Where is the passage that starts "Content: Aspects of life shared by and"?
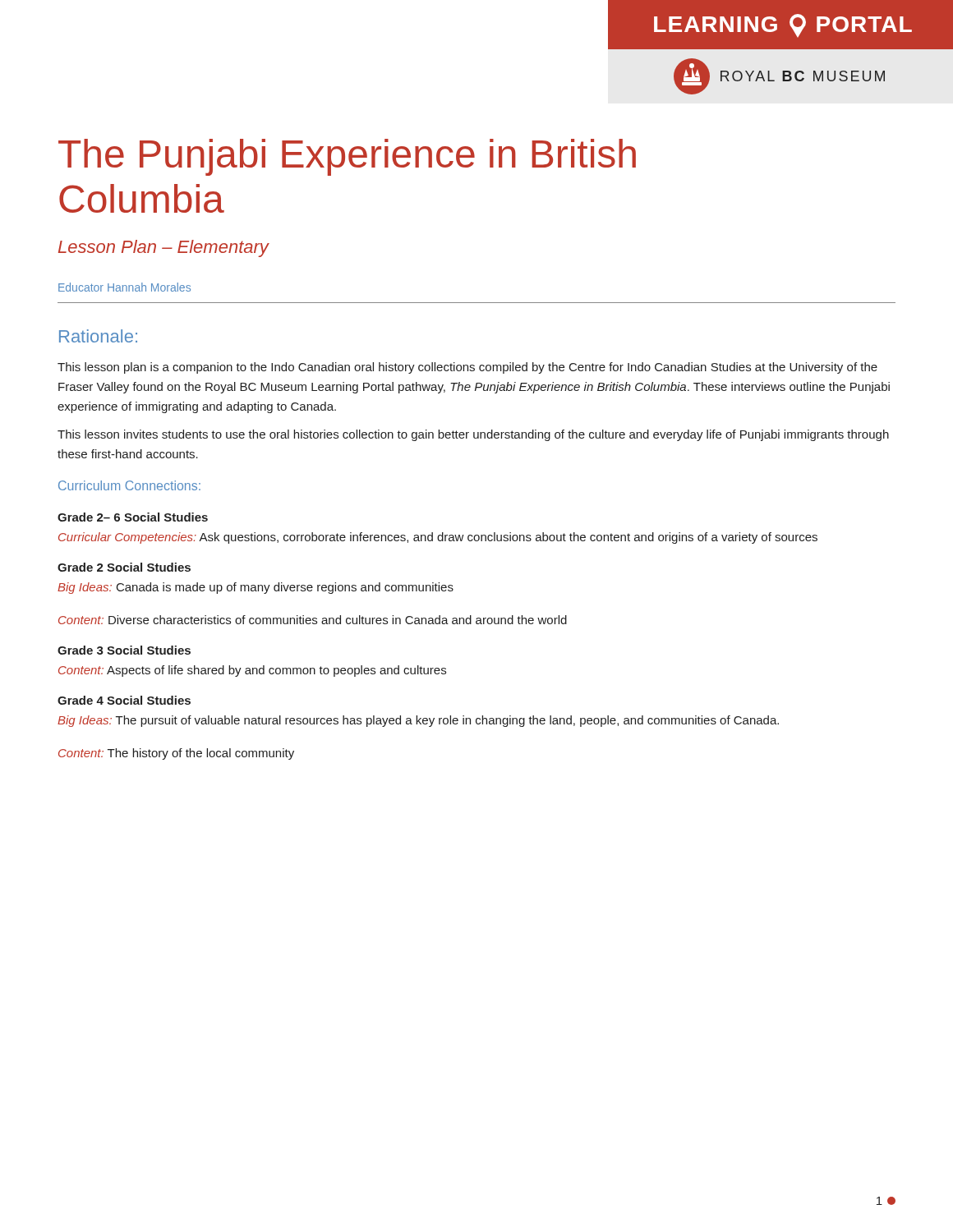Viewport: 953px width, 1232px height. [x=252, y=670]
